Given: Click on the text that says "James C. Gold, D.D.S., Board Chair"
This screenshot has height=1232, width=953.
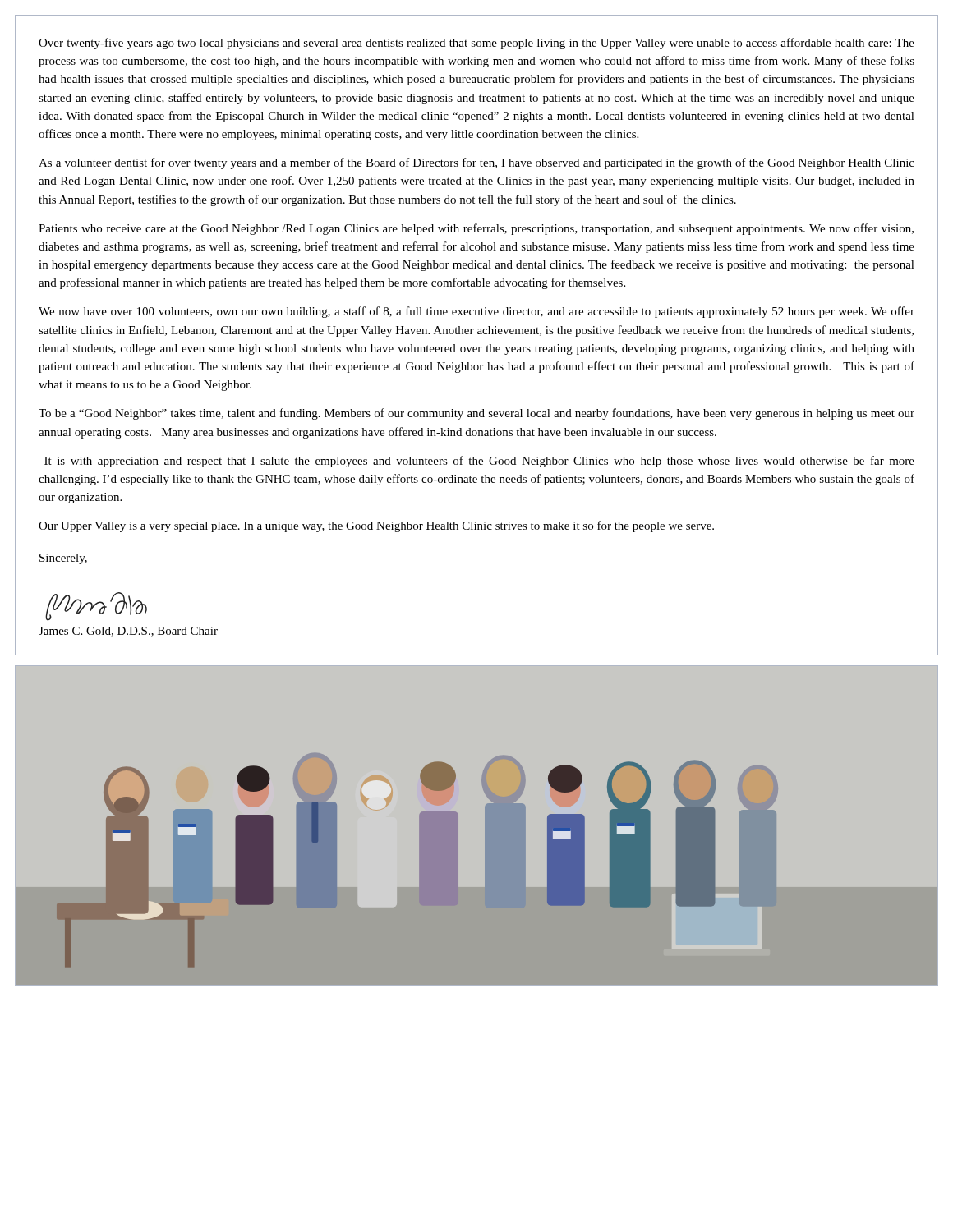Looking at the screenshot, I should coord(128,631).
